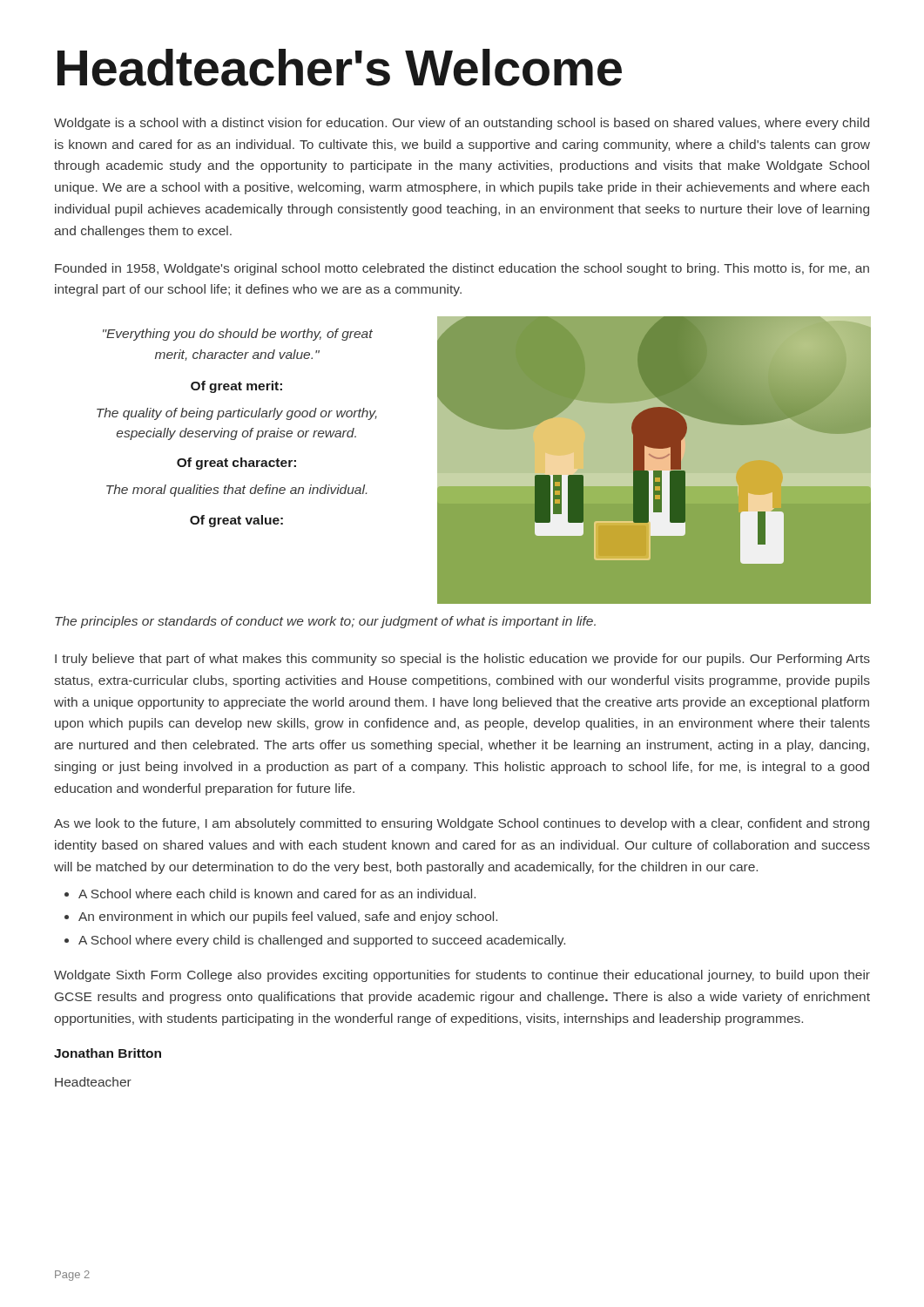
Task: Locate the block of text that opens with ""Everything you do should be worthy, of greatmerit,"
Action: click(x=237, y=344)
